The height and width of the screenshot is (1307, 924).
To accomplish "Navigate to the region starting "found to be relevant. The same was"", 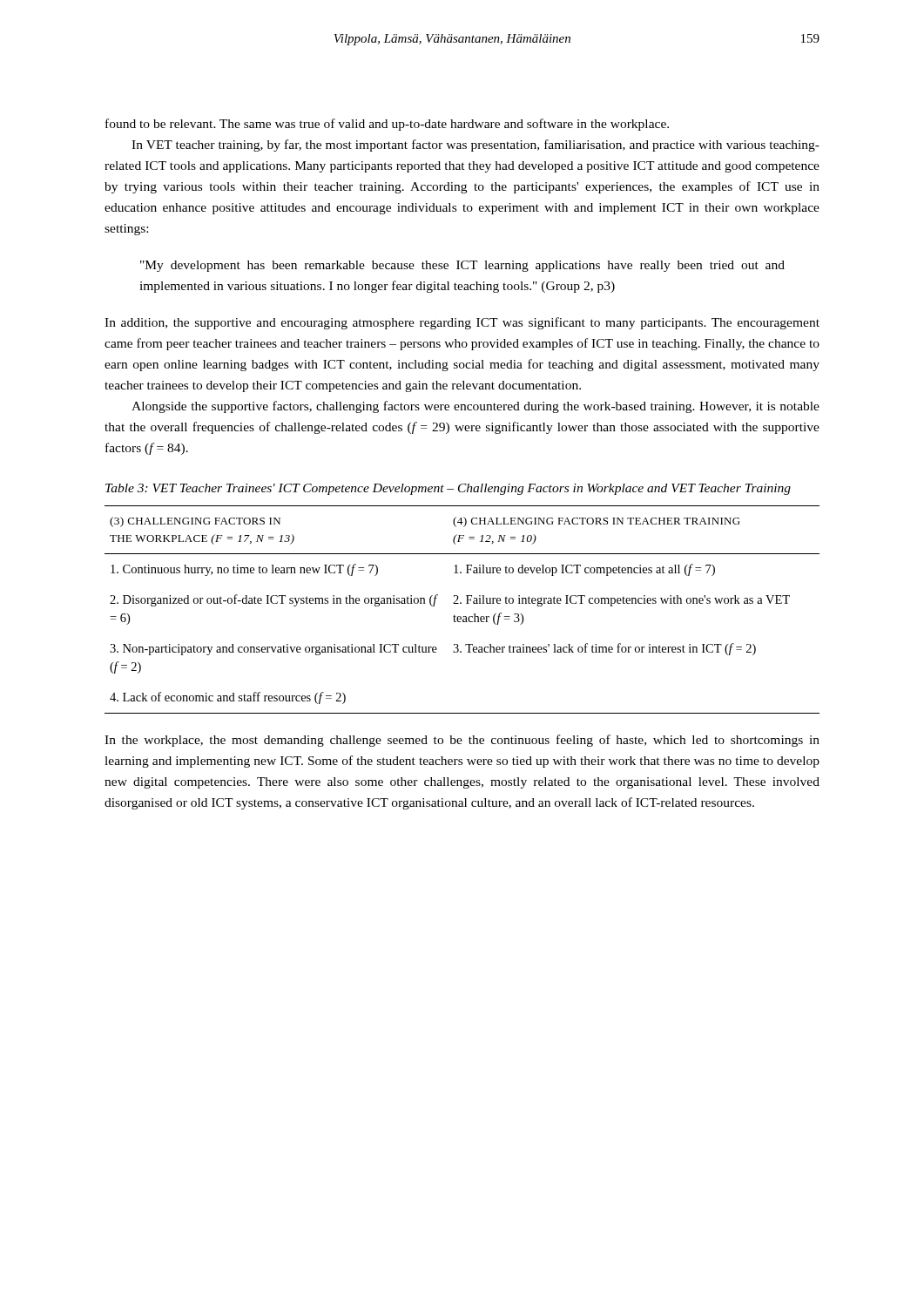I will 462,124.
